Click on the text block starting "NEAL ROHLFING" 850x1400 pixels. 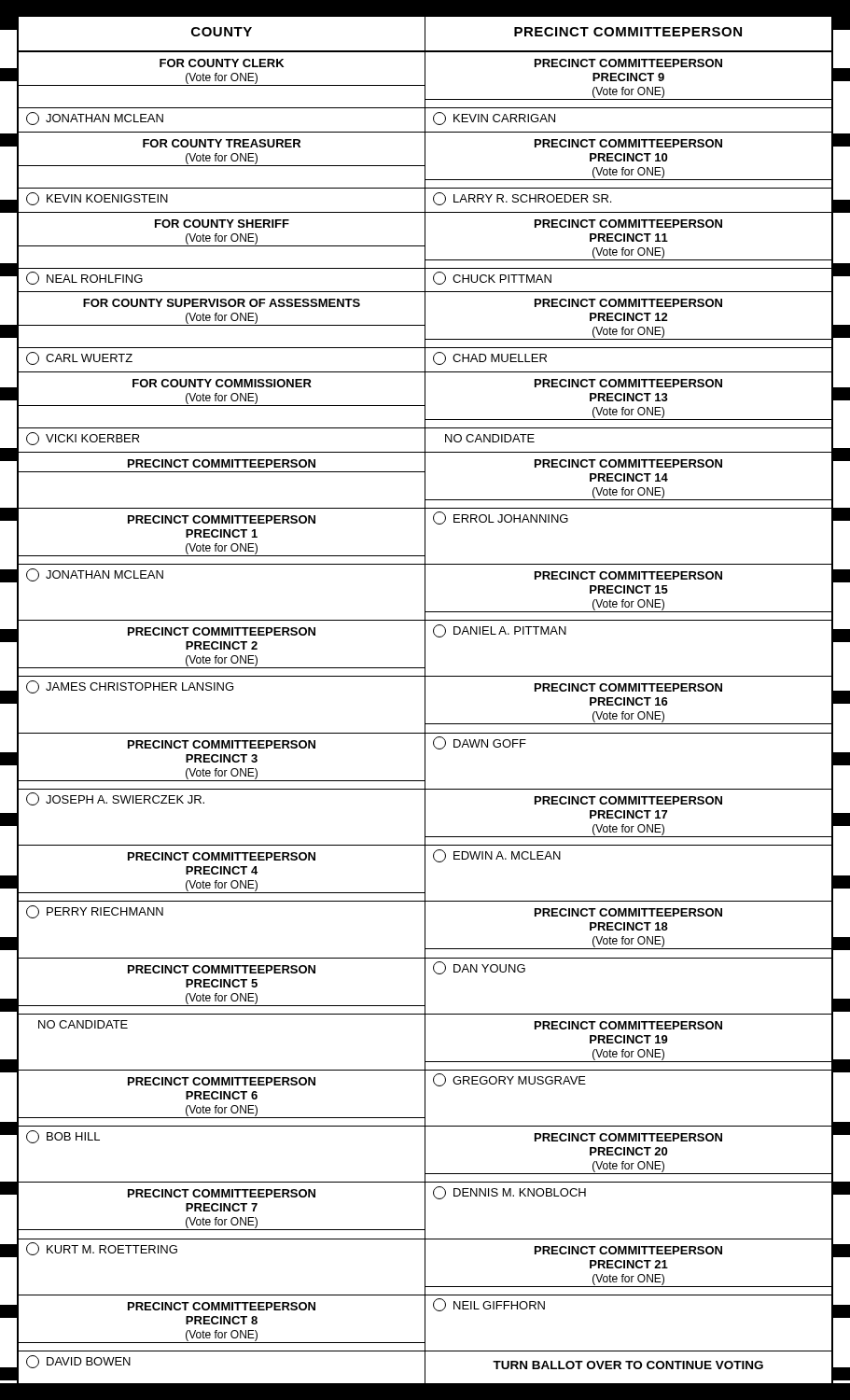[x=85, y=278]
